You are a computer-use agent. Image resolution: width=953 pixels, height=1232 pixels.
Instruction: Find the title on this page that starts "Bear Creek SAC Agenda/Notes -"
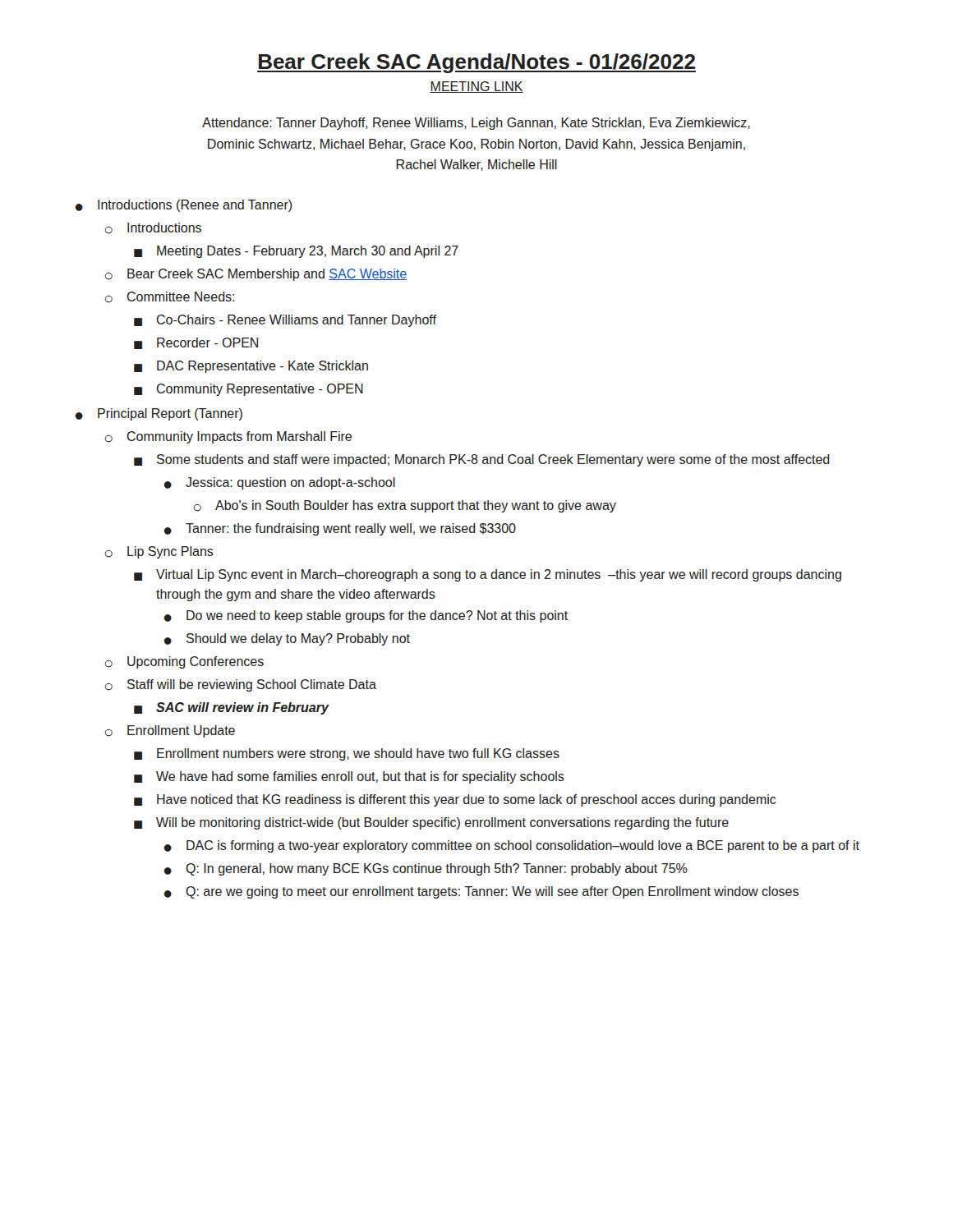[476, 62]
